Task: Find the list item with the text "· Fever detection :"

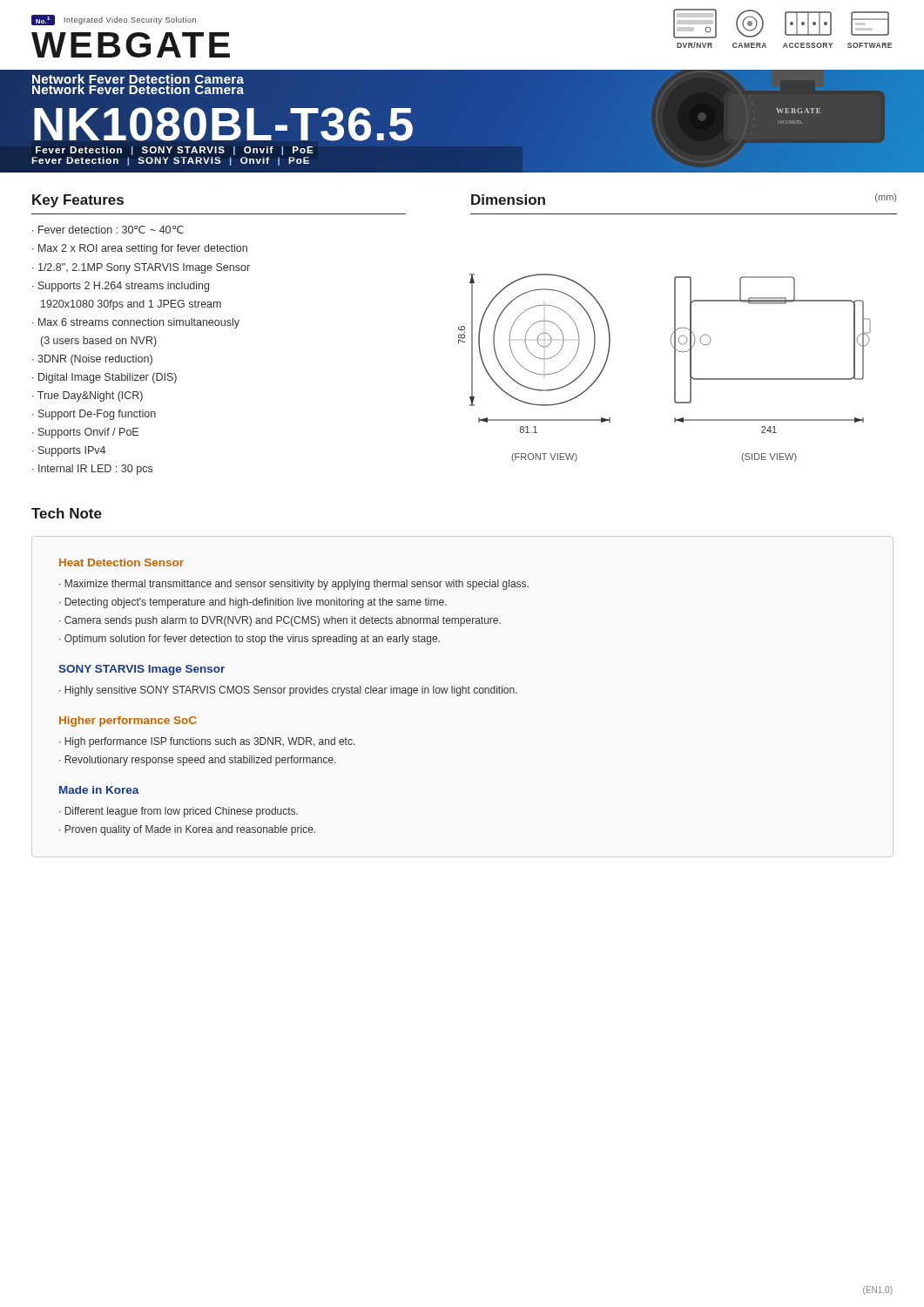Action: pyautogui.click(x=108, y=230)
